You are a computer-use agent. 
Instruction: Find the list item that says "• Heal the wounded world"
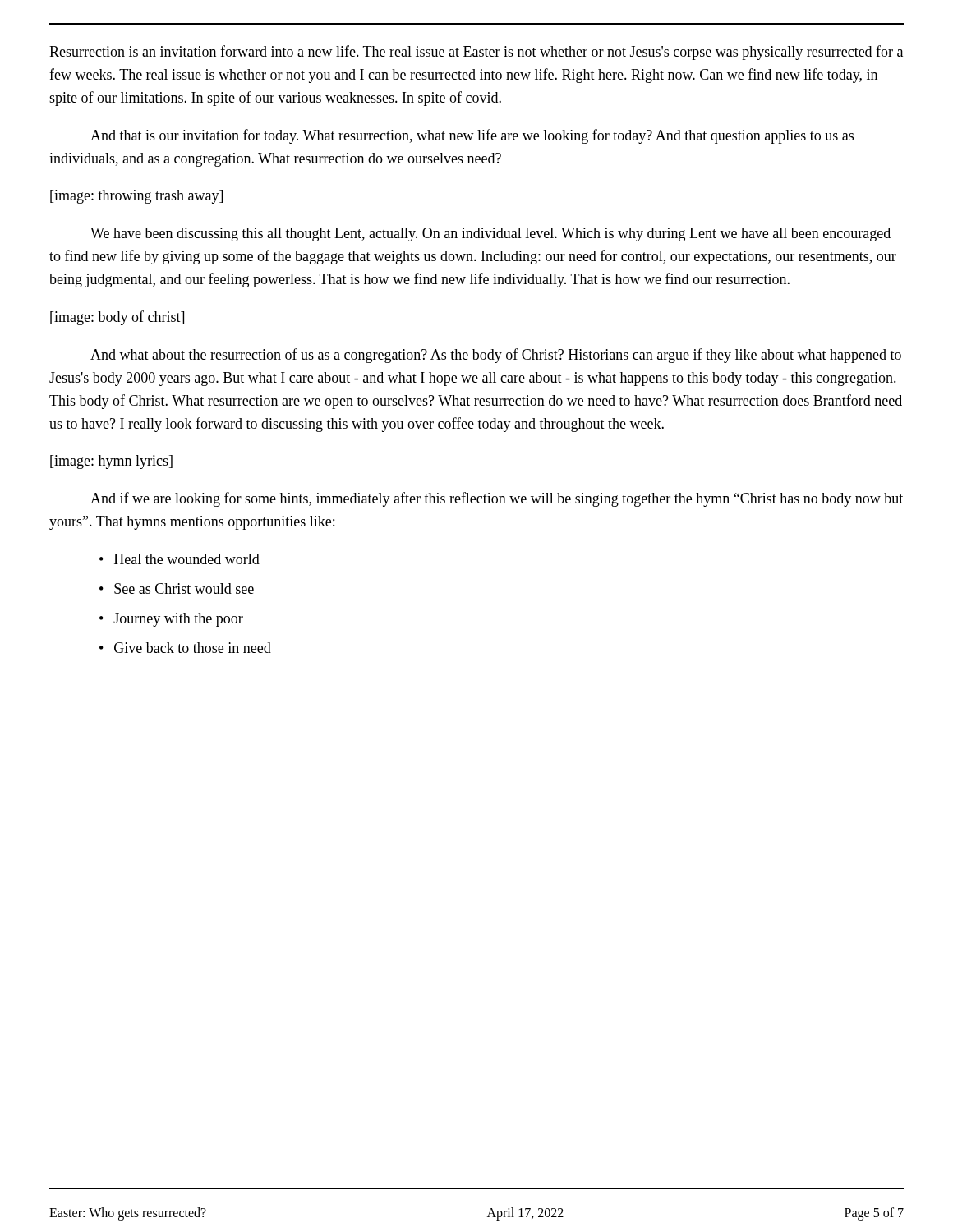pos(180,559)
